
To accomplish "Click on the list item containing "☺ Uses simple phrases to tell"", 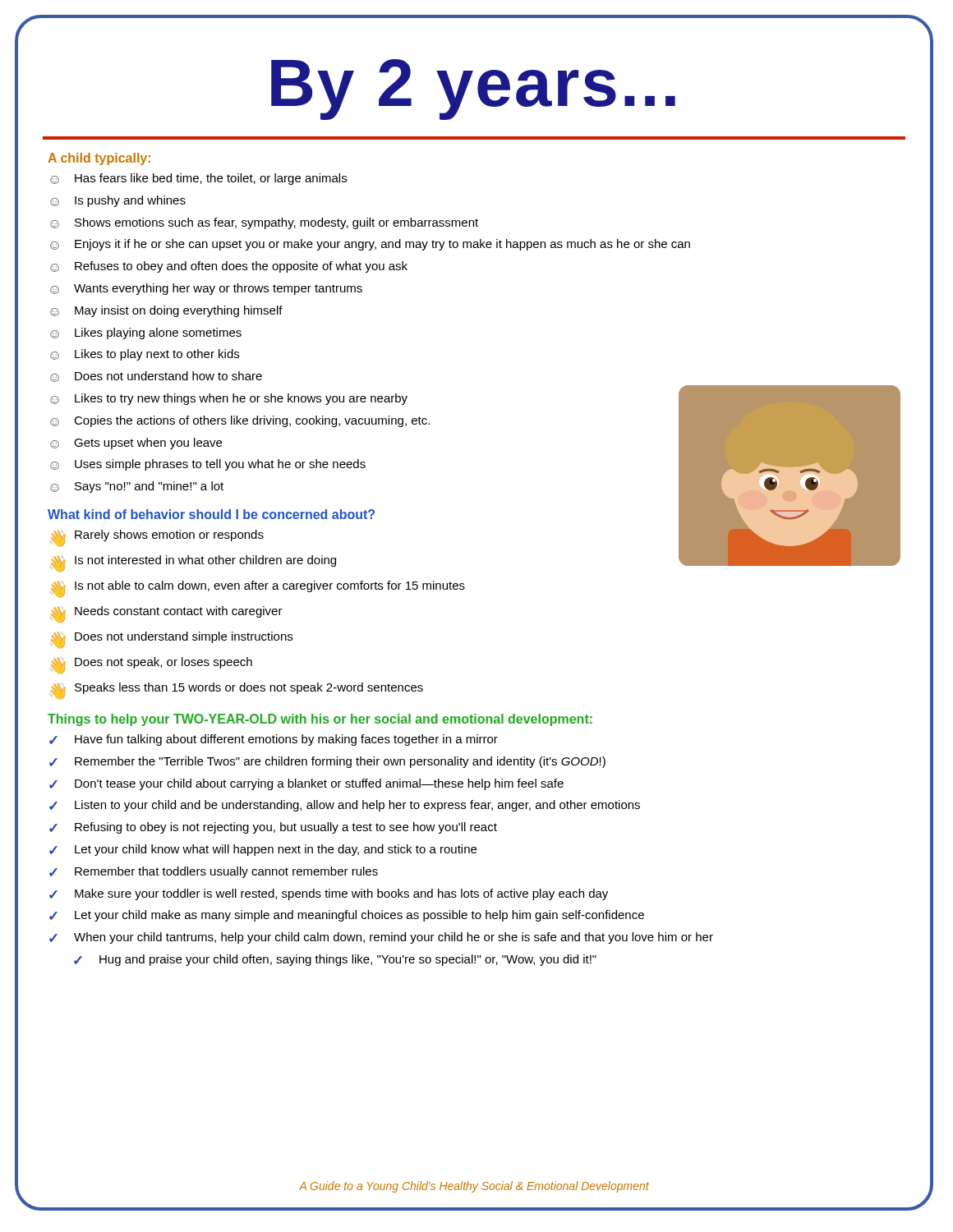I will tap(216, 465).
